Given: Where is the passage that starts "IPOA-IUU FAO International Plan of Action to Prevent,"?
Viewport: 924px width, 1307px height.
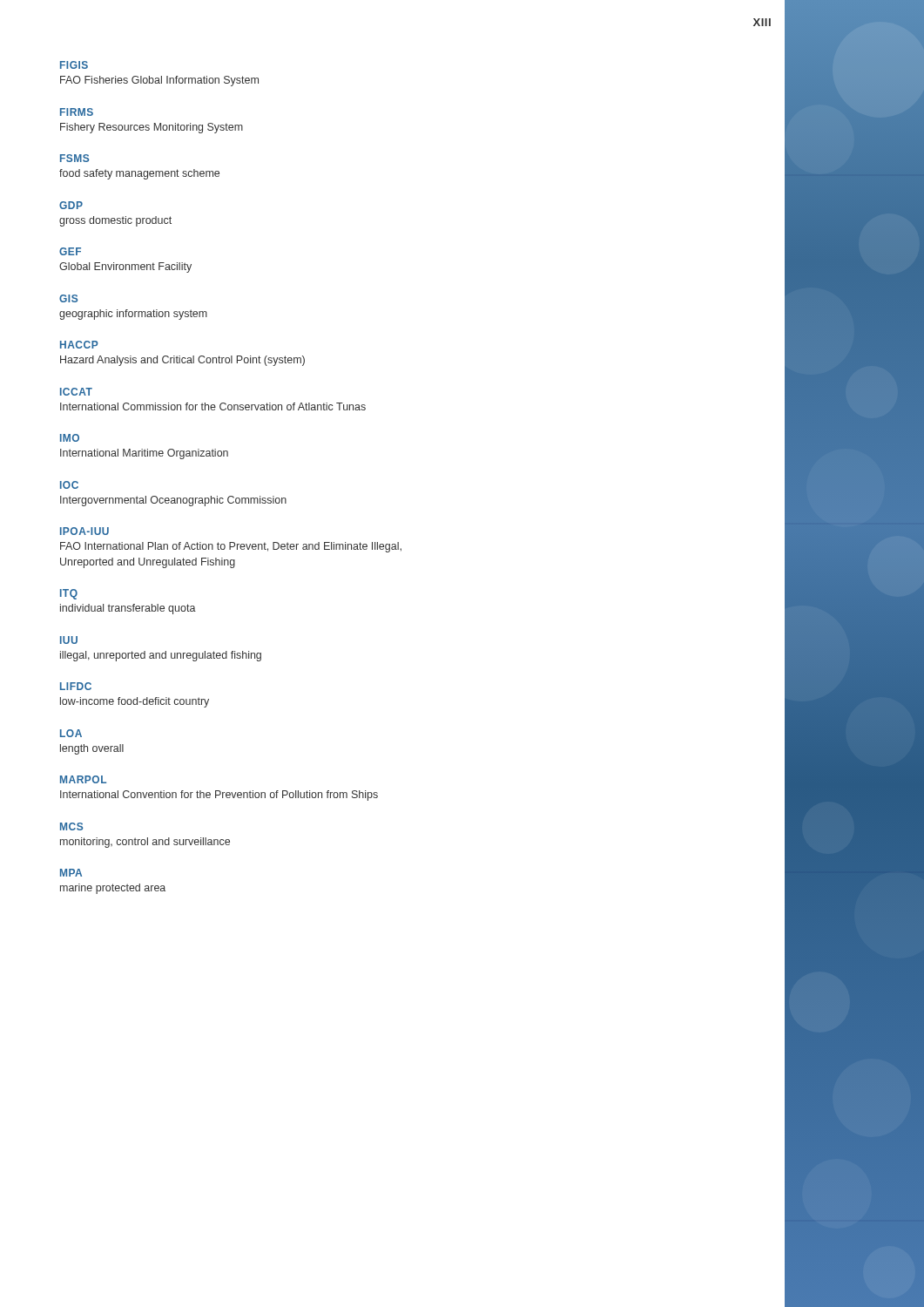Looking at the screenshot, I should tap(409, 548).
